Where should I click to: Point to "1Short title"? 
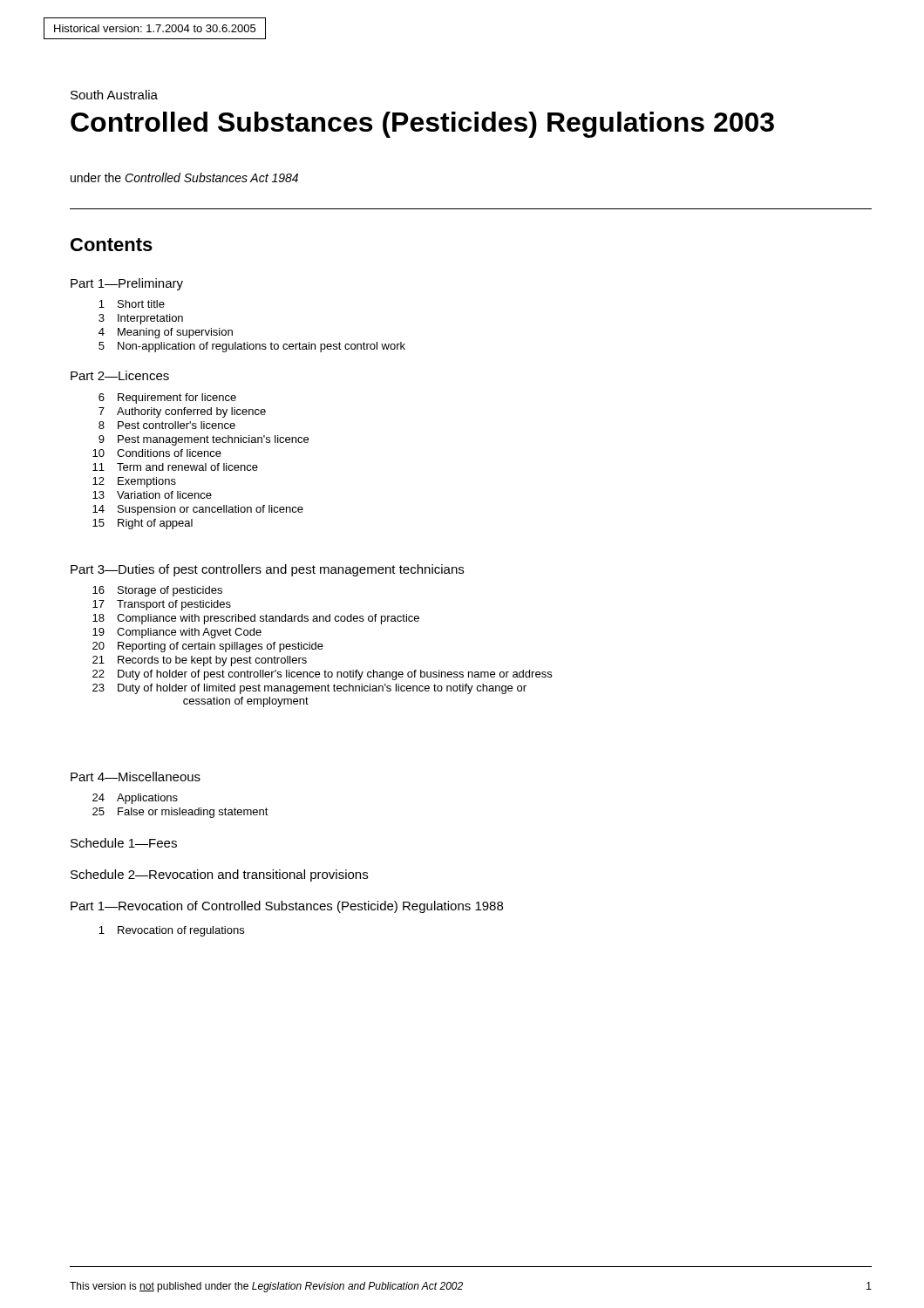tap(132, 304)
